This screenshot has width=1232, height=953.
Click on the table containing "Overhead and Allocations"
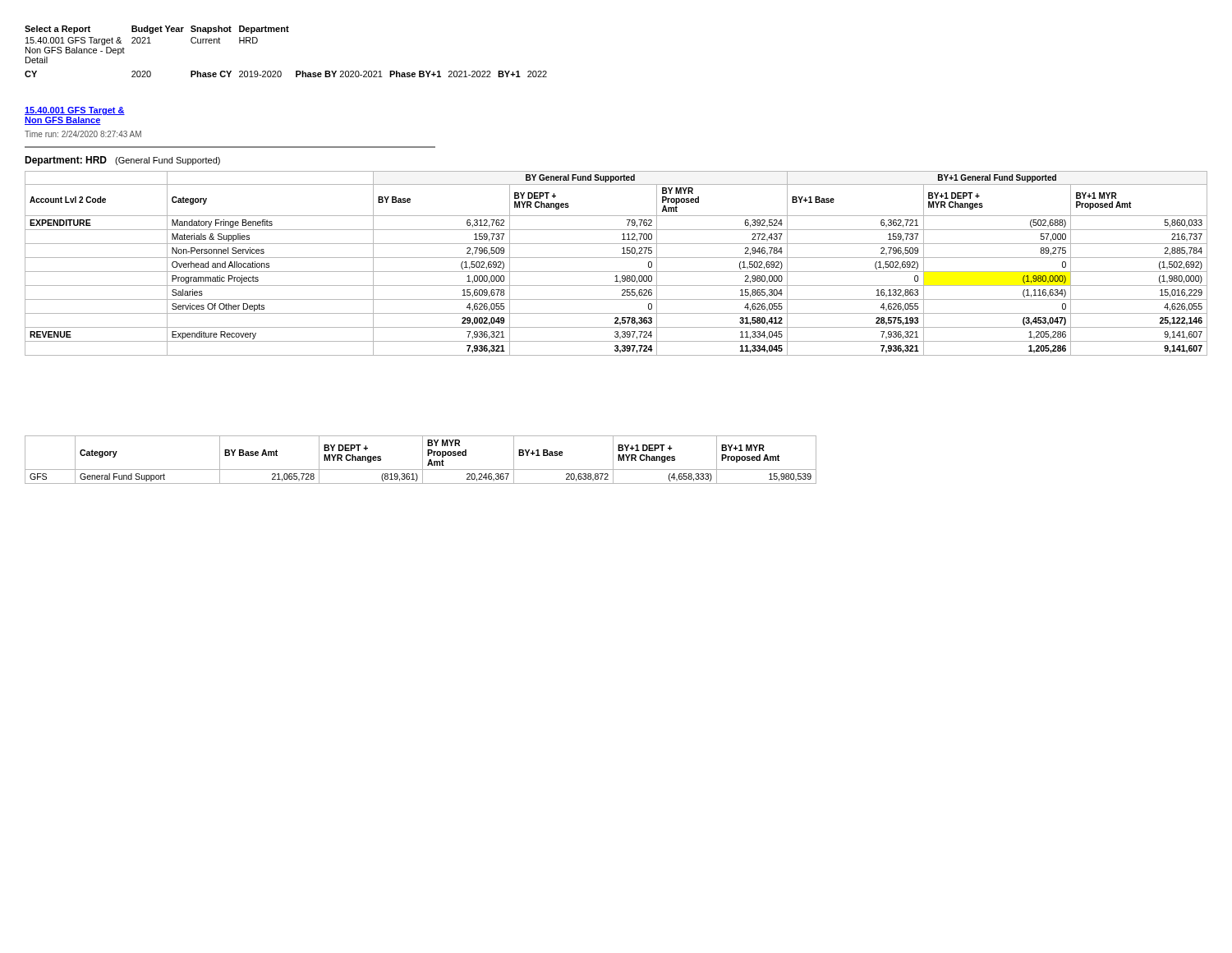(x=616, y=263)
